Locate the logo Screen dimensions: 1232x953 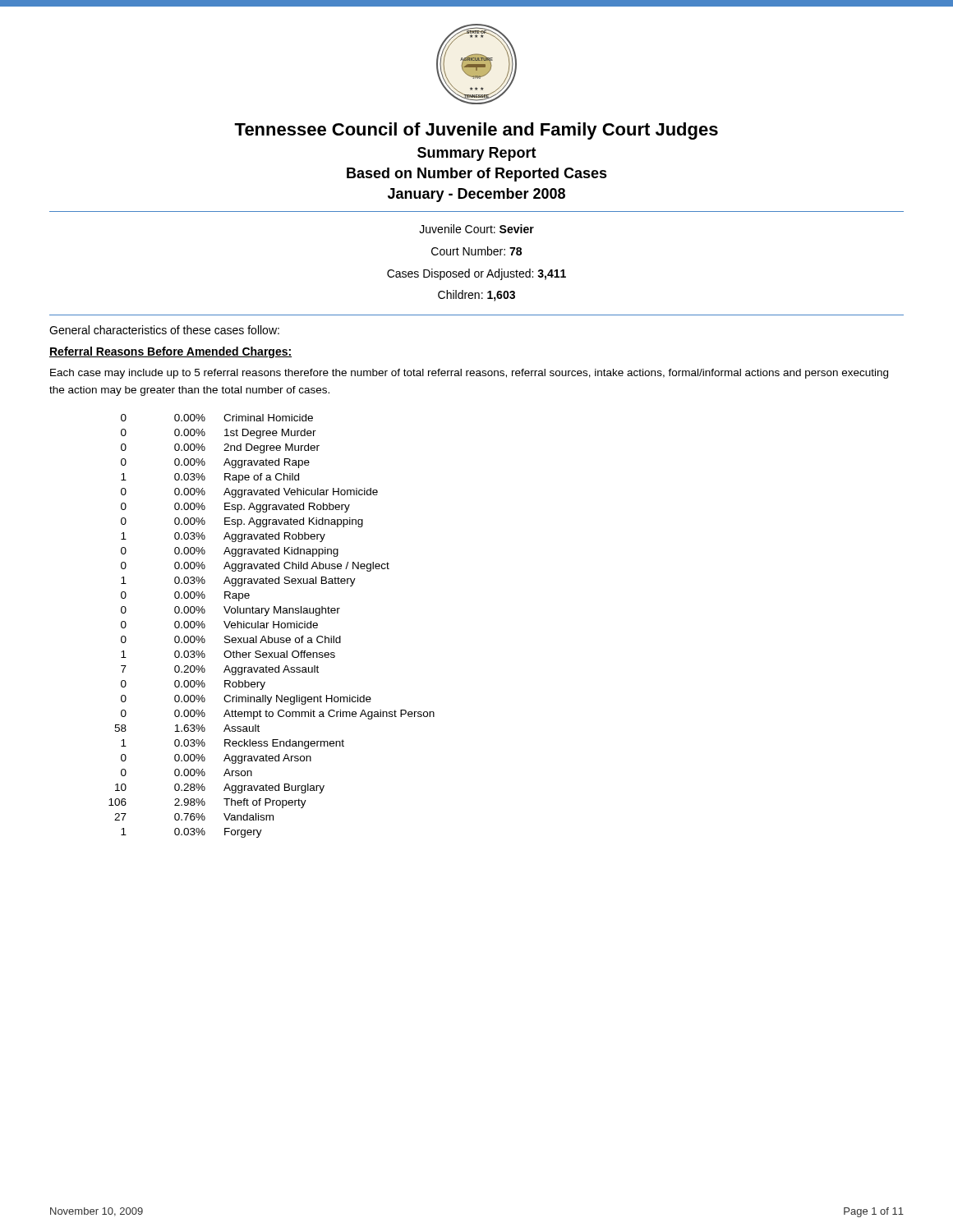476,56
